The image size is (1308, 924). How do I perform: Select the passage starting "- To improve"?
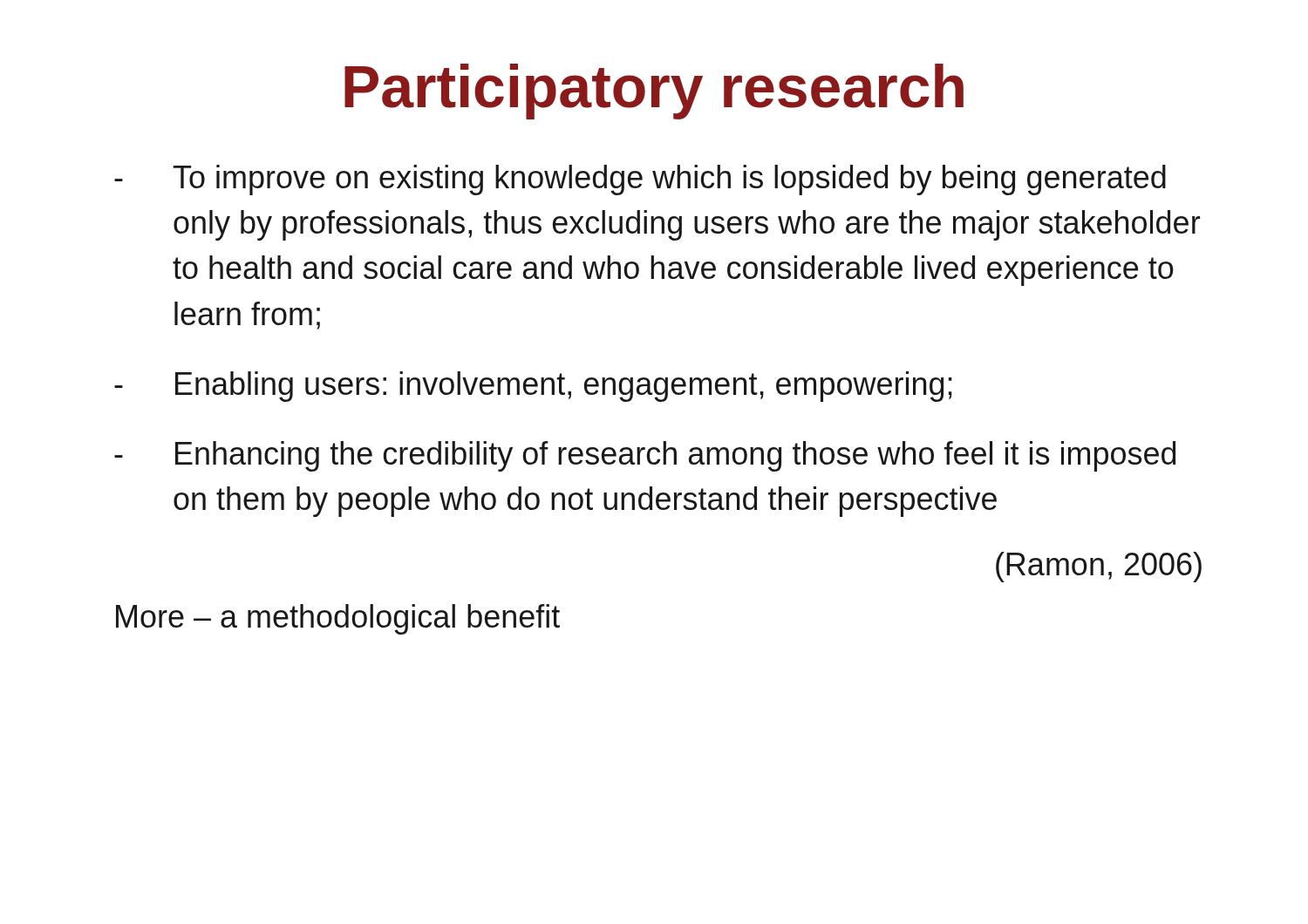pos(658,246)
